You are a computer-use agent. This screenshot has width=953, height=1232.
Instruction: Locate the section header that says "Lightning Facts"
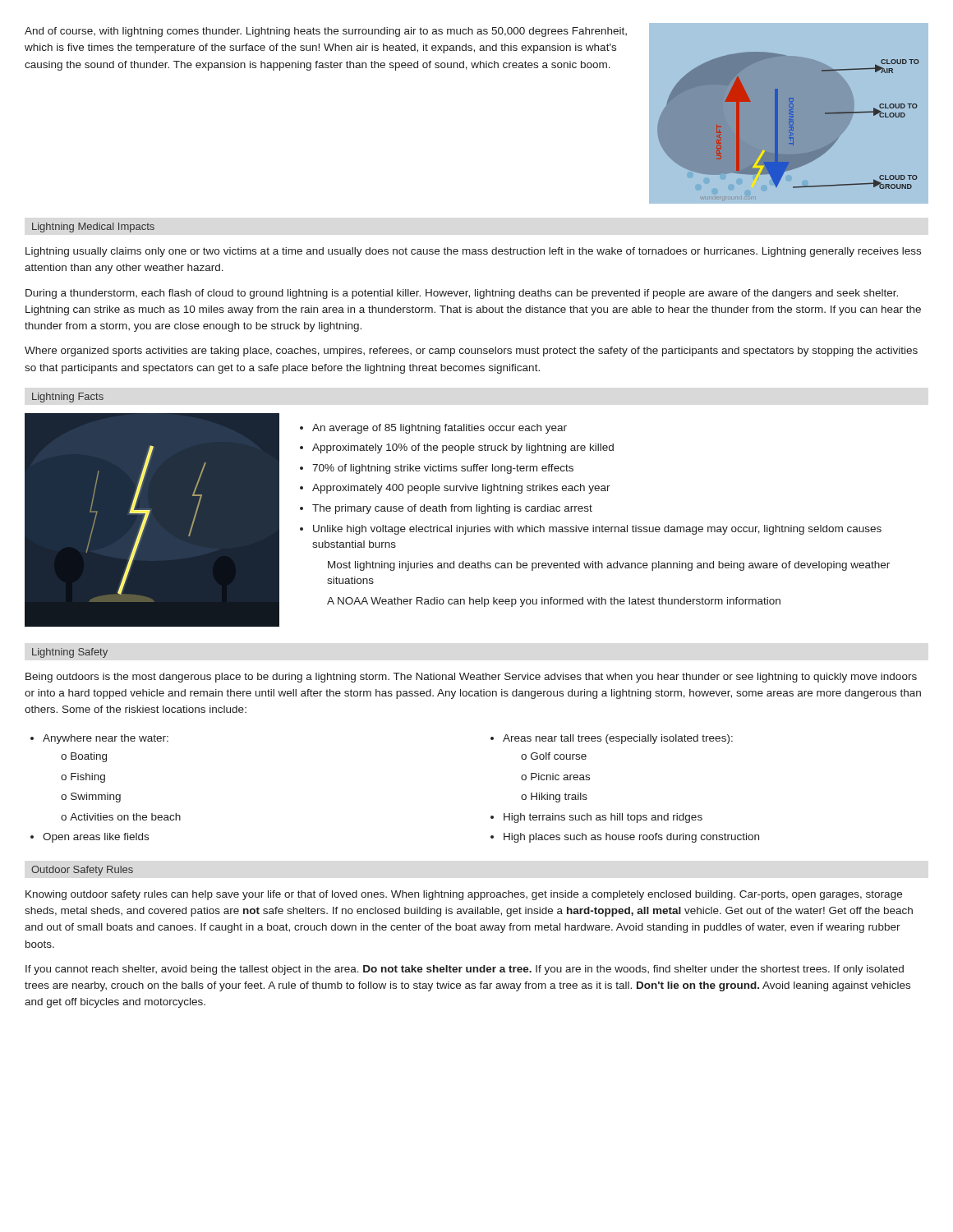pyautogui.click(x=68, y=398)
